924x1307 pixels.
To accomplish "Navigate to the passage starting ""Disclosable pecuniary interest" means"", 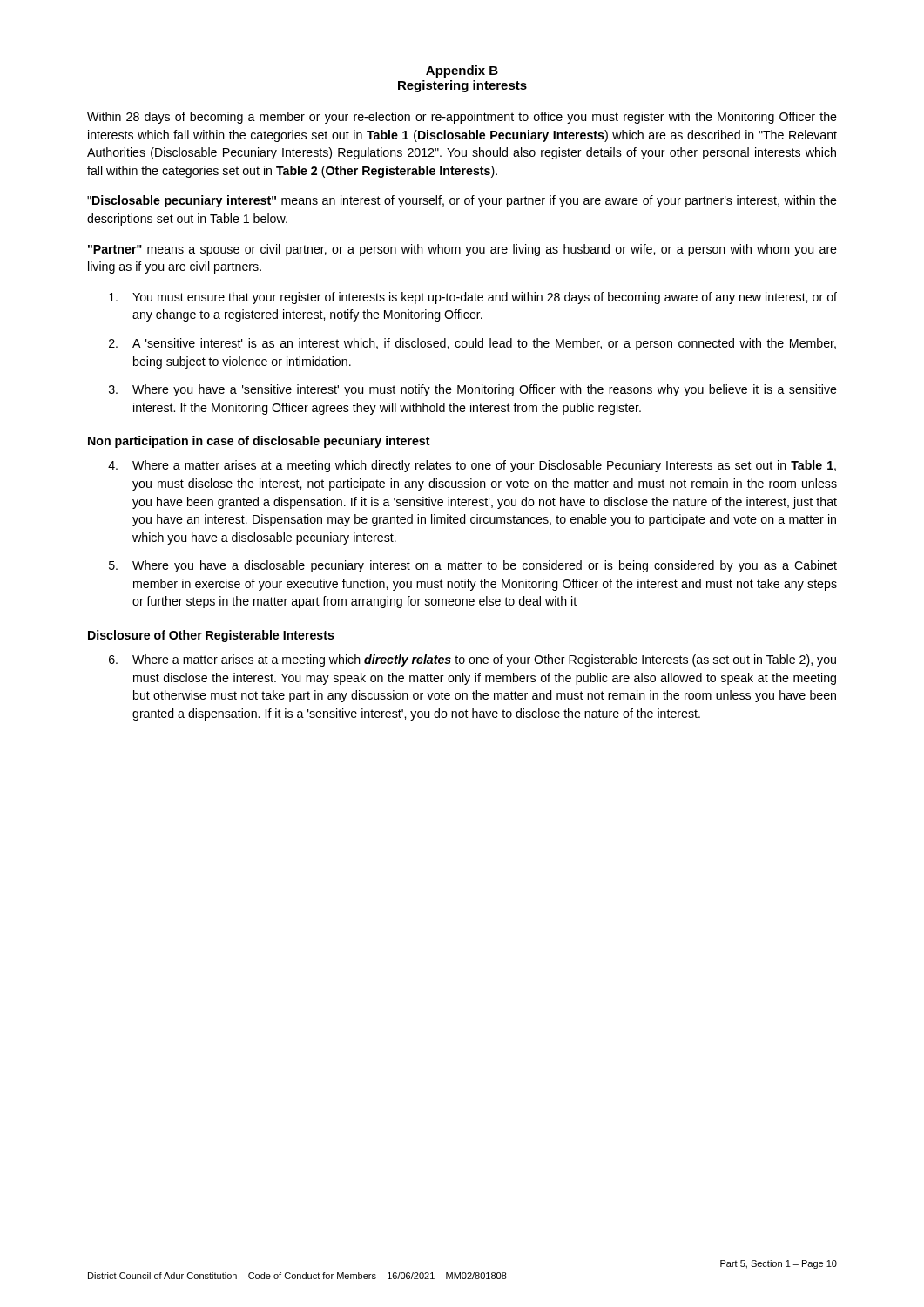I will pos(462,210).
